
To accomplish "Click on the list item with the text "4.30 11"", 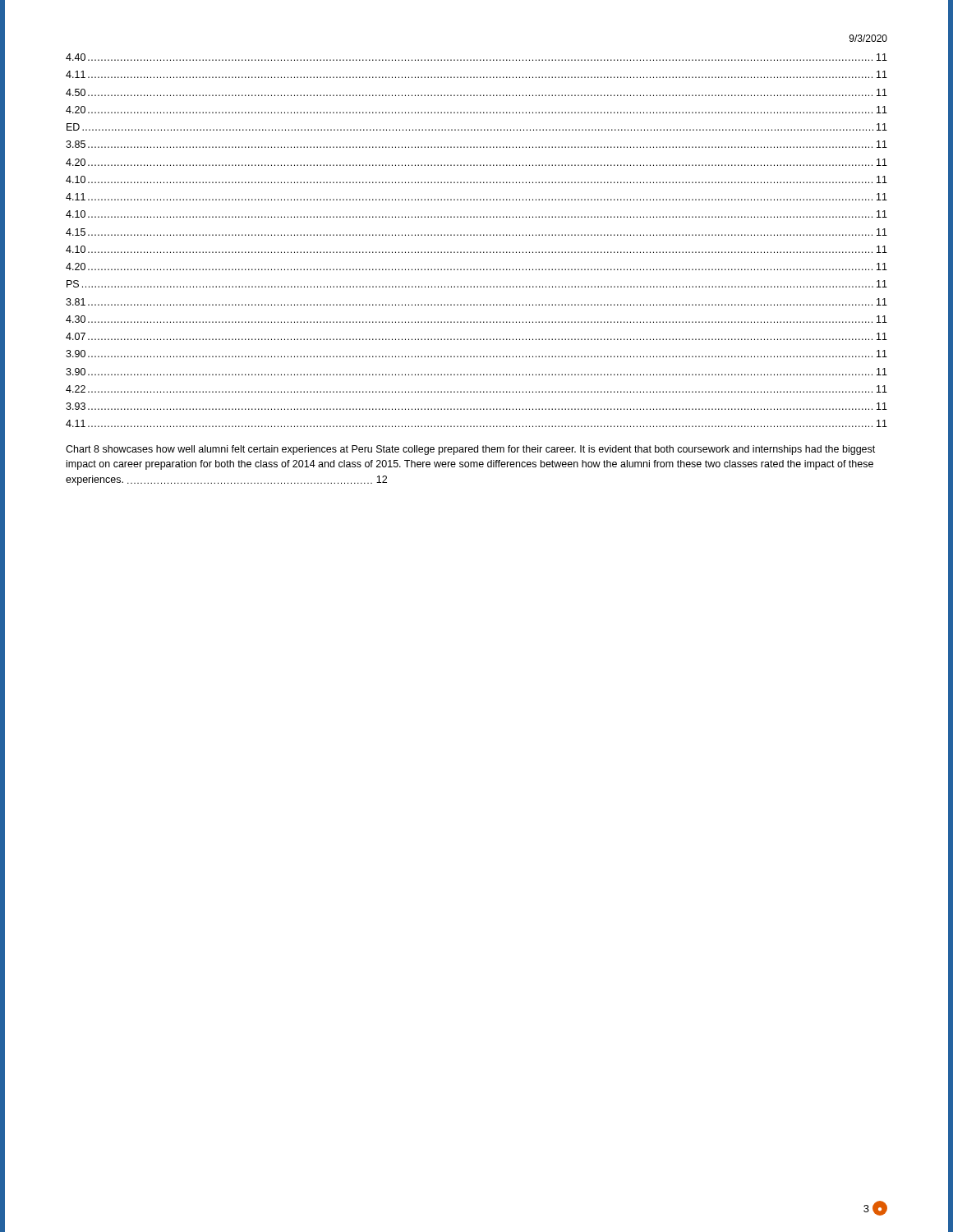I will click(x=476, y=320).
